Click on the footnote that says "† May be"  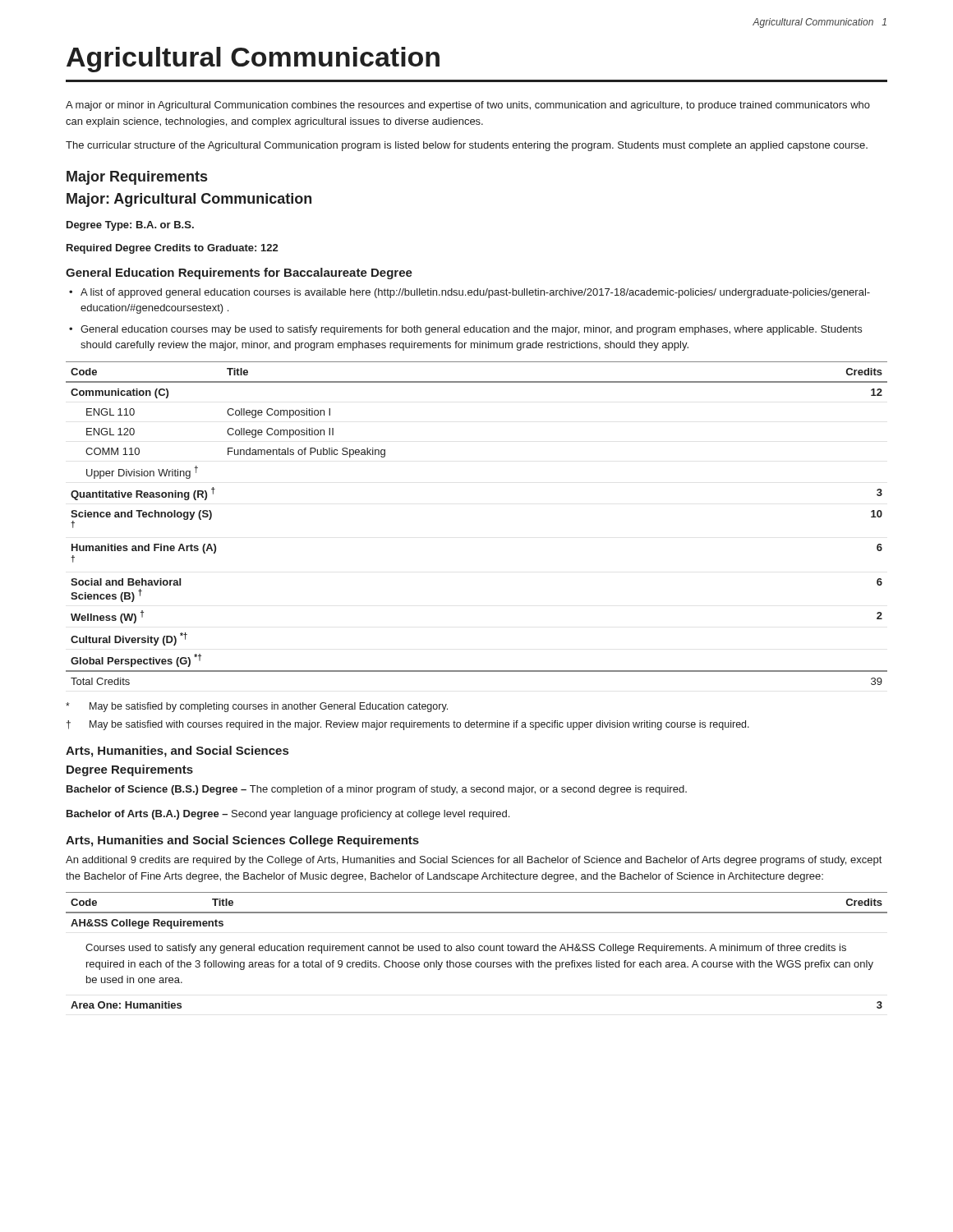tap(408, 725)
